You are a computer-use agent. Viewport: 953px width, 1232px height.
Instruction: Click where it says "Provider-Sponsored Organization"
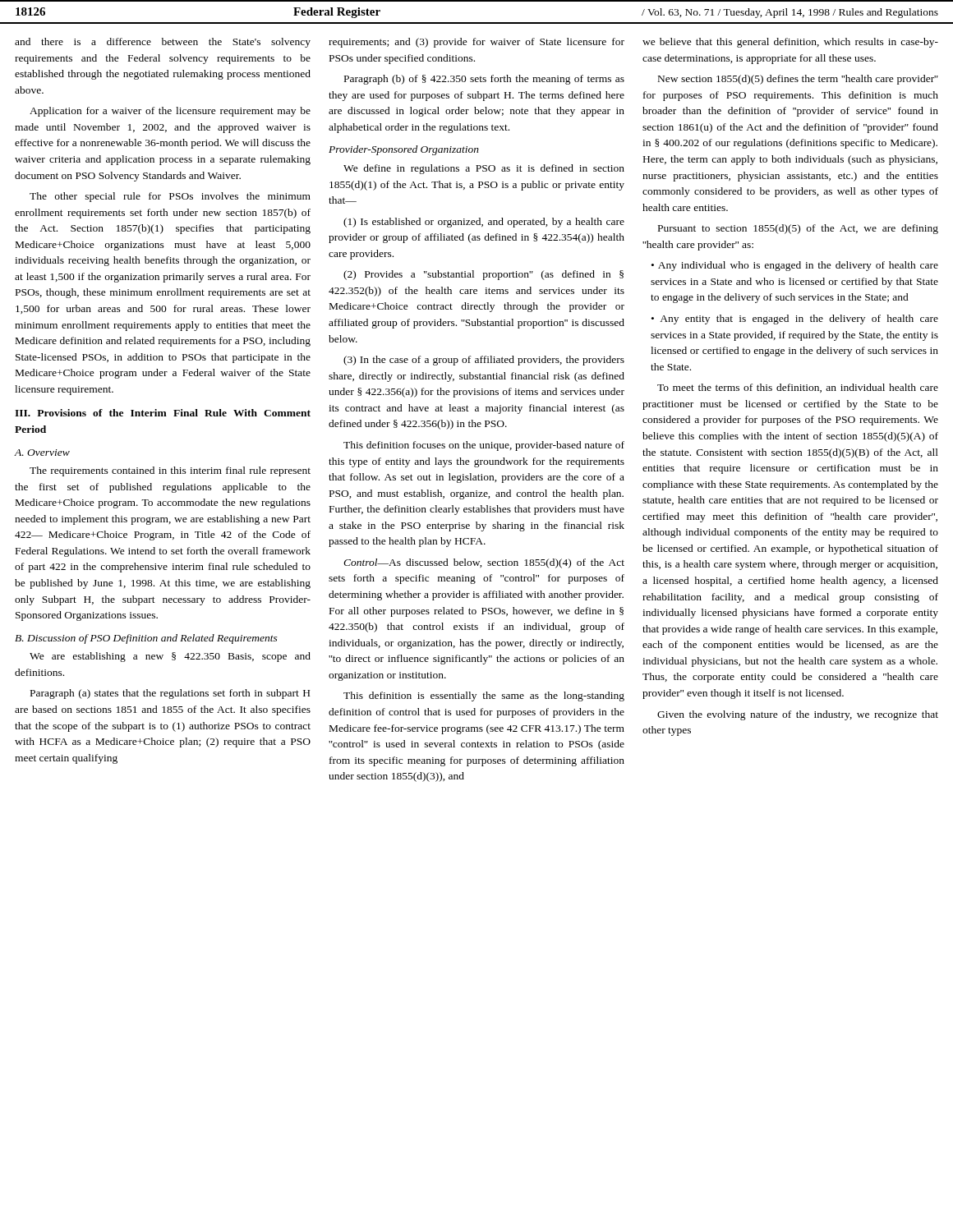(476, 150)
